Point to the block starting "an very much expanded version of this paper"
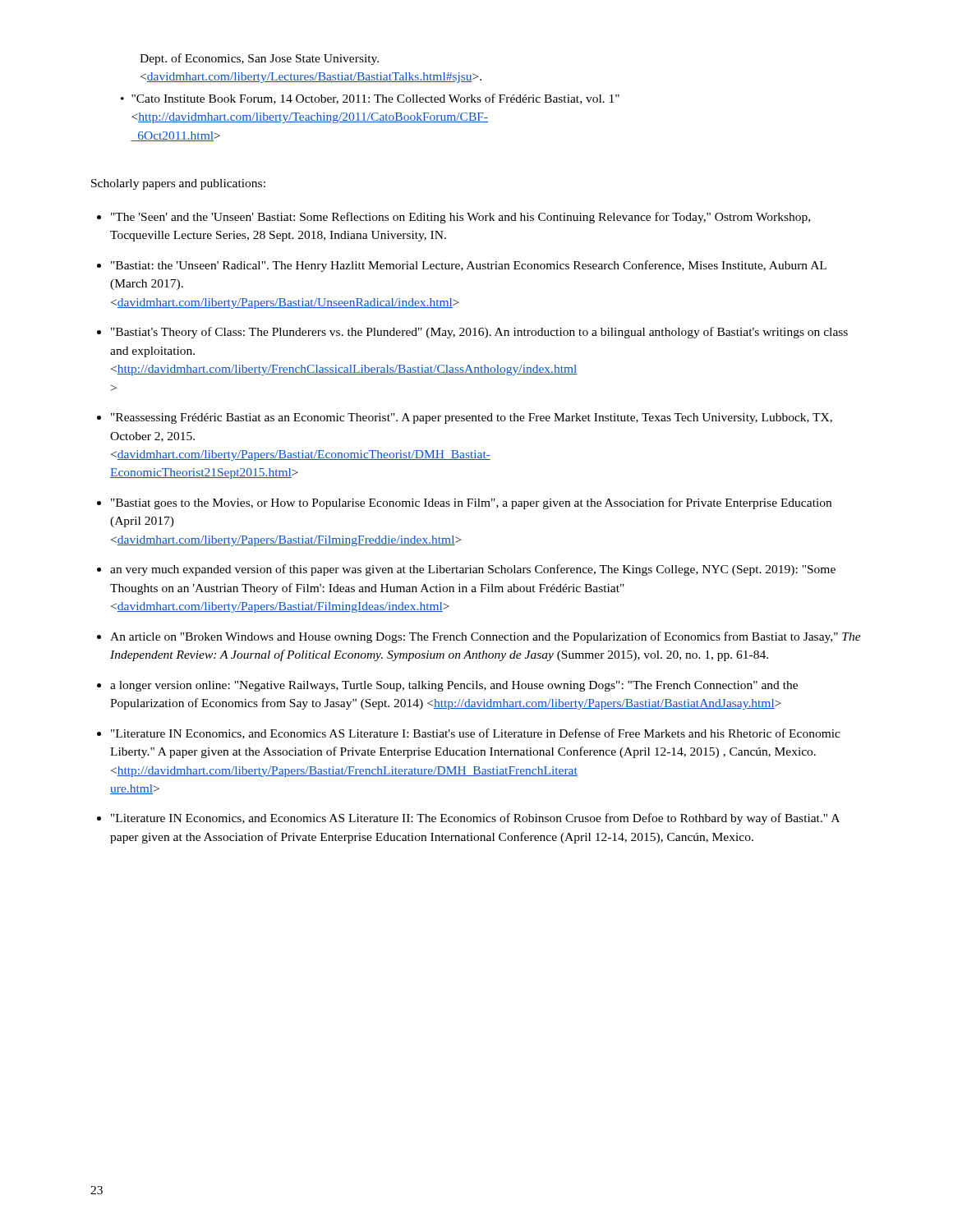 [x=473, y=587]
